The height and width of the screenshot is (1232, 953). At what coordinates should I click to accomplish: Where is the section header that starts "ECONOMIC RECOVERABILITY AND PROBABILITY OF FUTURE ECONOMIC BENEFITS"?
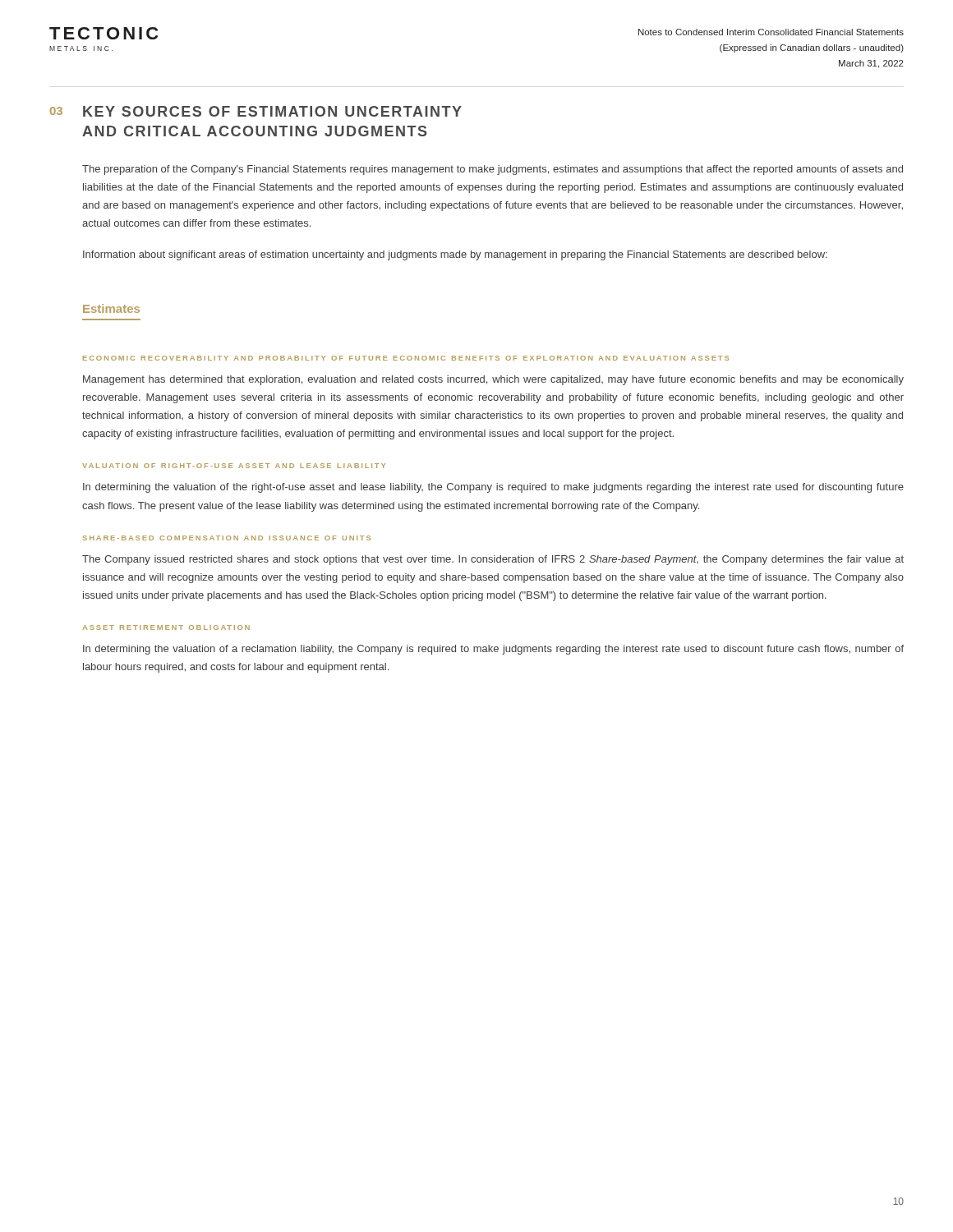(x=407, y=358)
